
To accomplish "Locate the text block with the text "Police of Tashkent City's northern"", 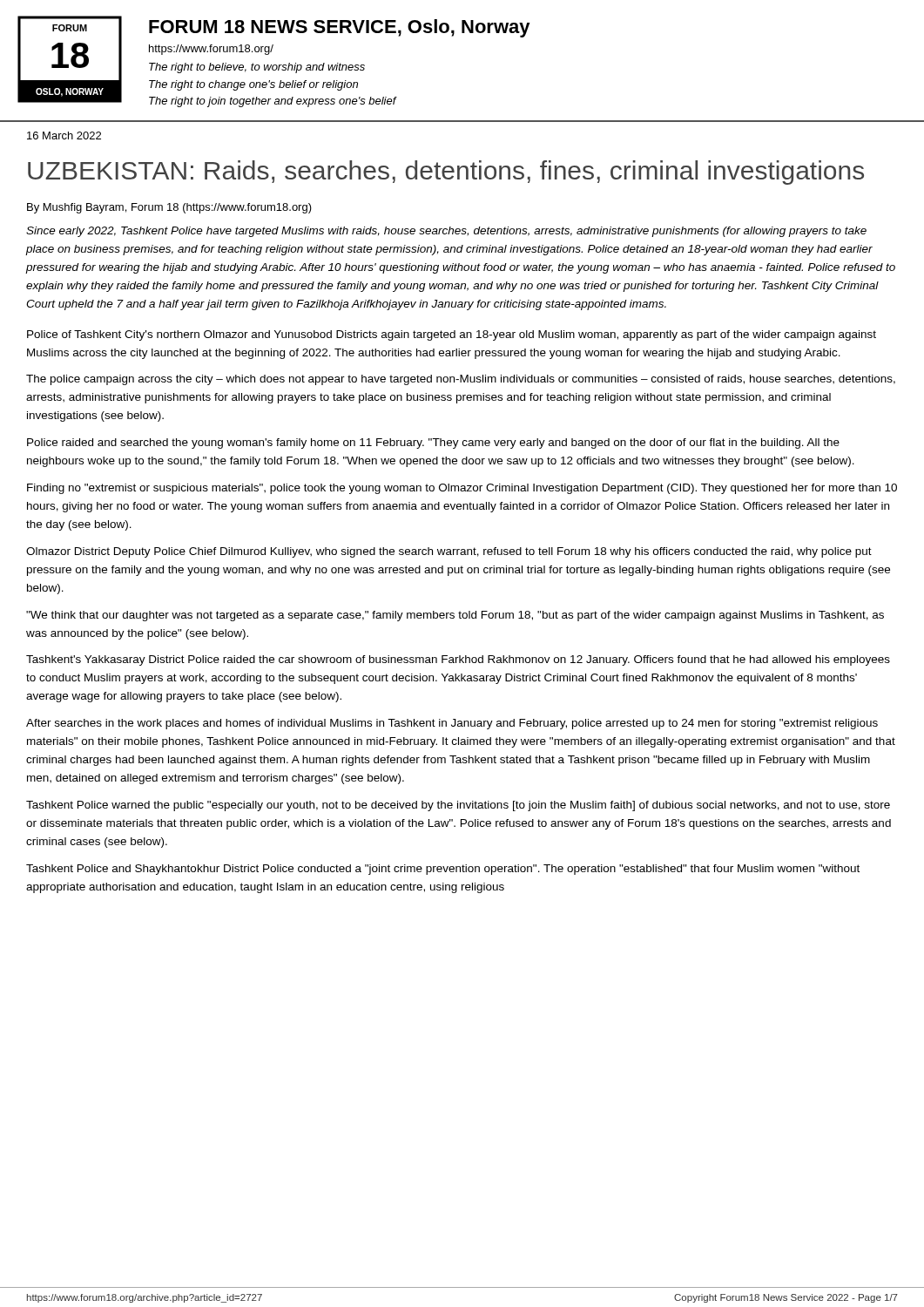I will click(x=462, y=344).
